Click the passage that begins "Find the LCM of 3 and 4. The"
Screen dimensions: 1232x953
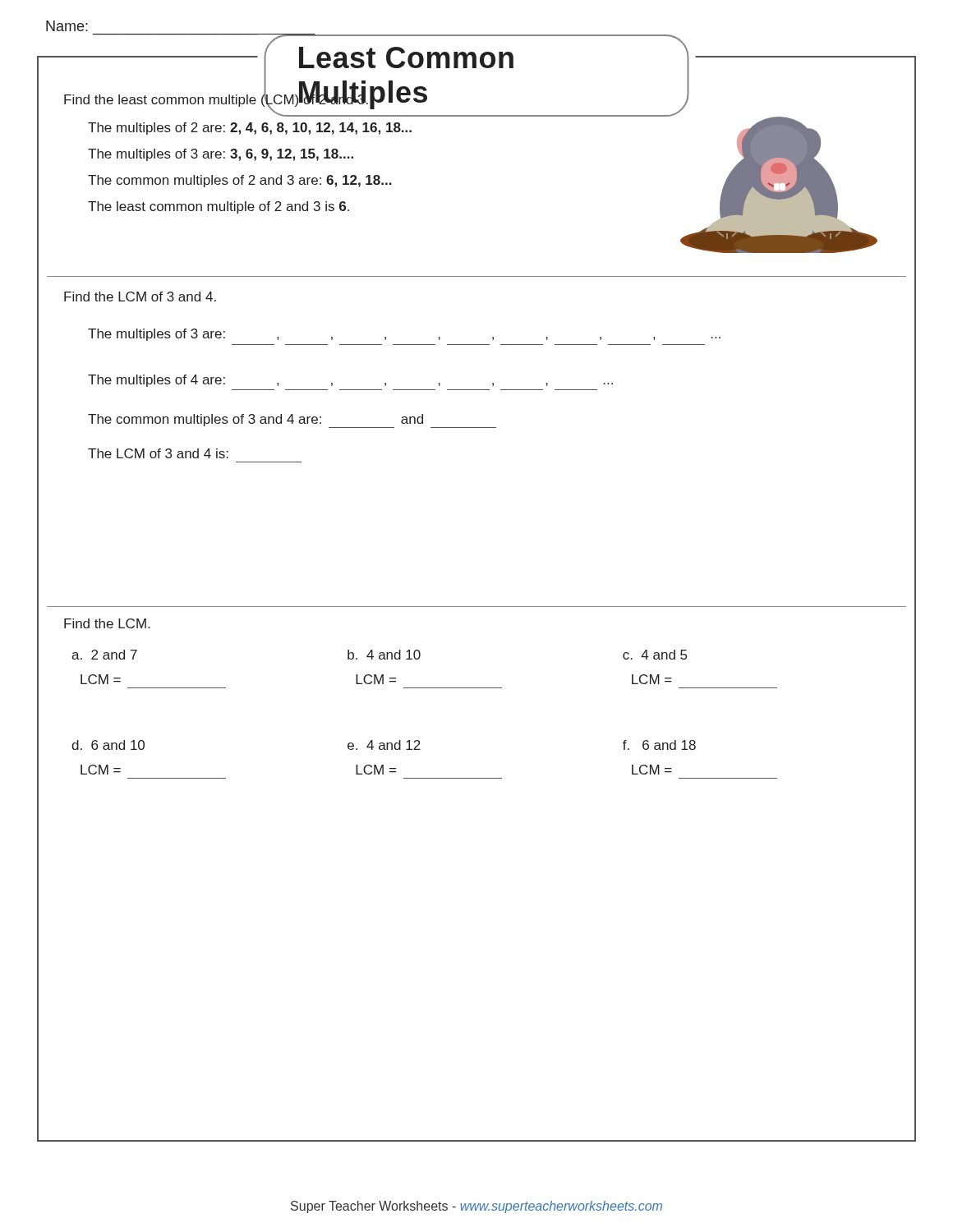(x=140, y=297)
